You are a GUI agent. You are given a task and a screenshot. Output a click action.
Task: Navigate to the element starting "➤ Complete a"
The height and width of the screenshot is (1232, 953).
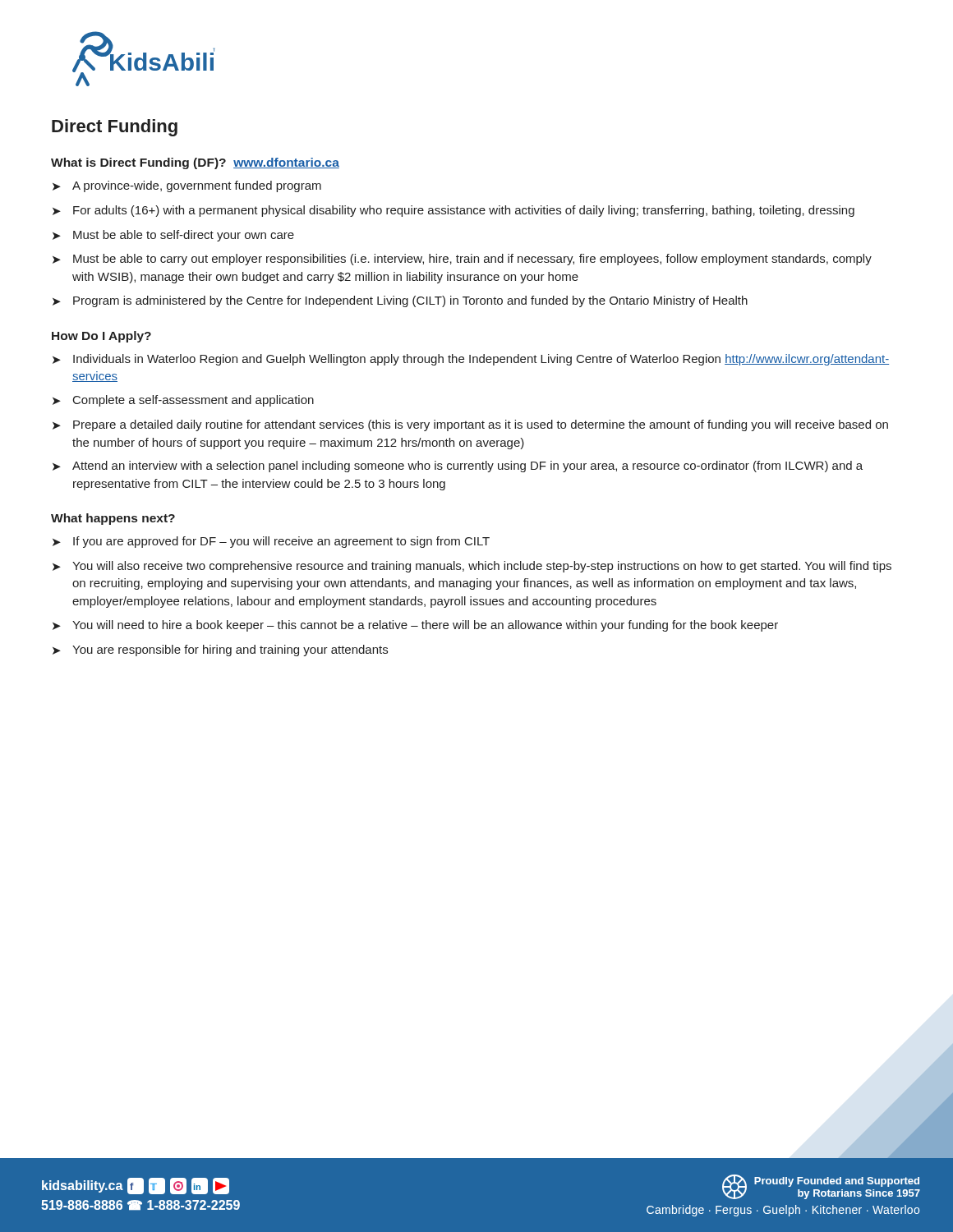[x=183, y=401]
